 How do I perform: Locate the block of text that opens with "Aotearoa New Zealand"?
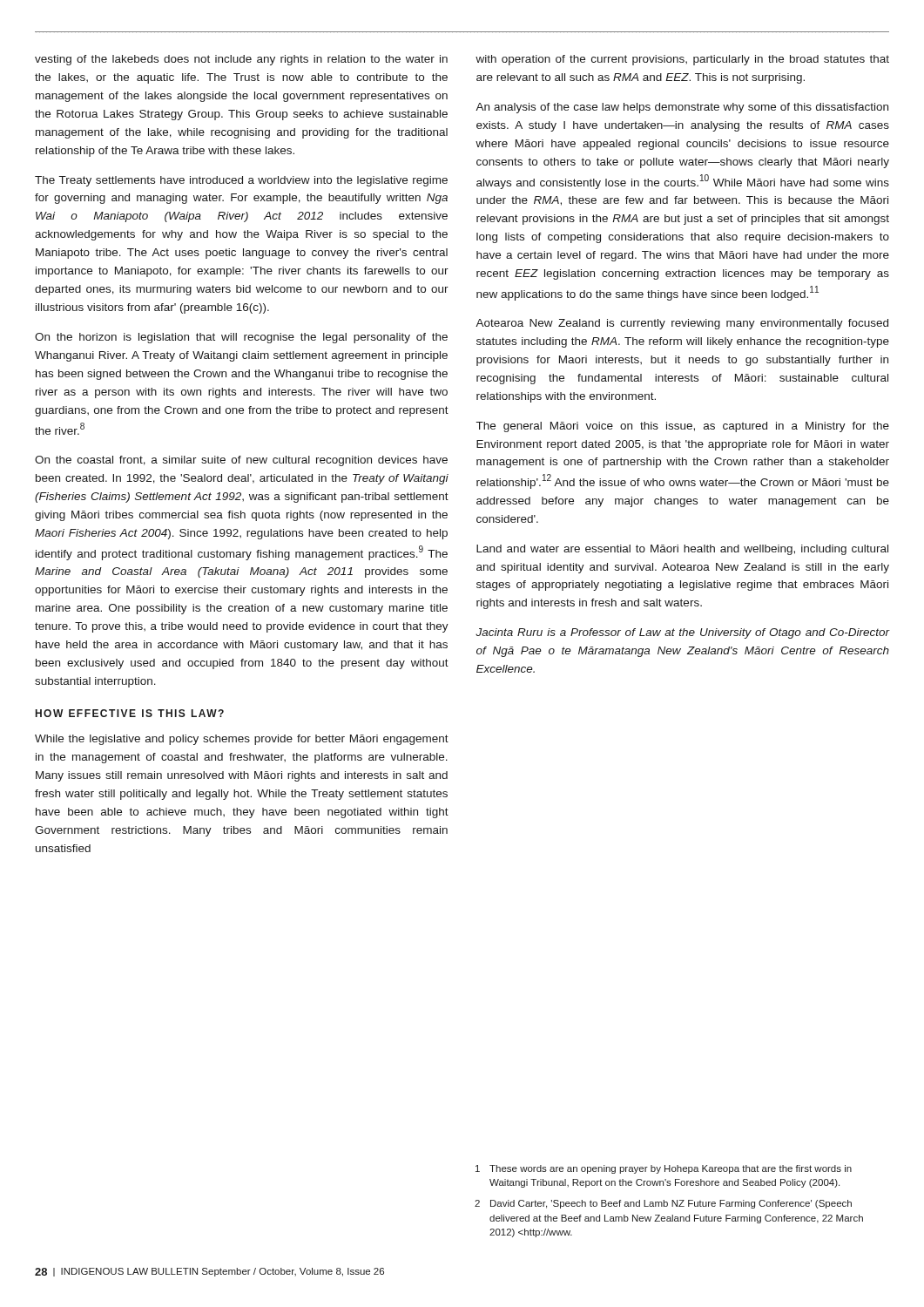pyautogui.click(x=683, y=360)
